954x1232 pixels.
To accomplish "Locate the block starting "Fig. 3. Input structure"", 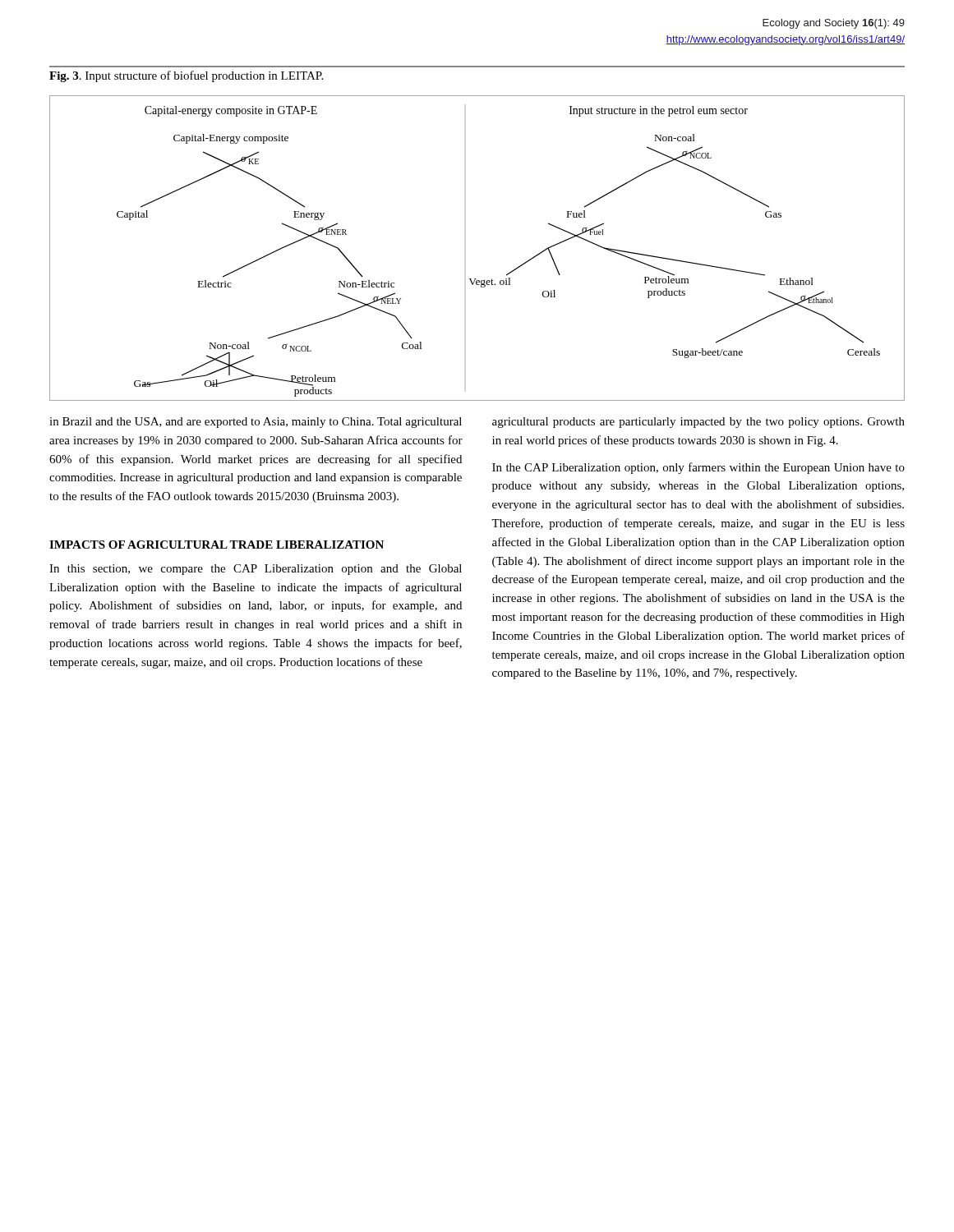I will (x=187, y=76).
